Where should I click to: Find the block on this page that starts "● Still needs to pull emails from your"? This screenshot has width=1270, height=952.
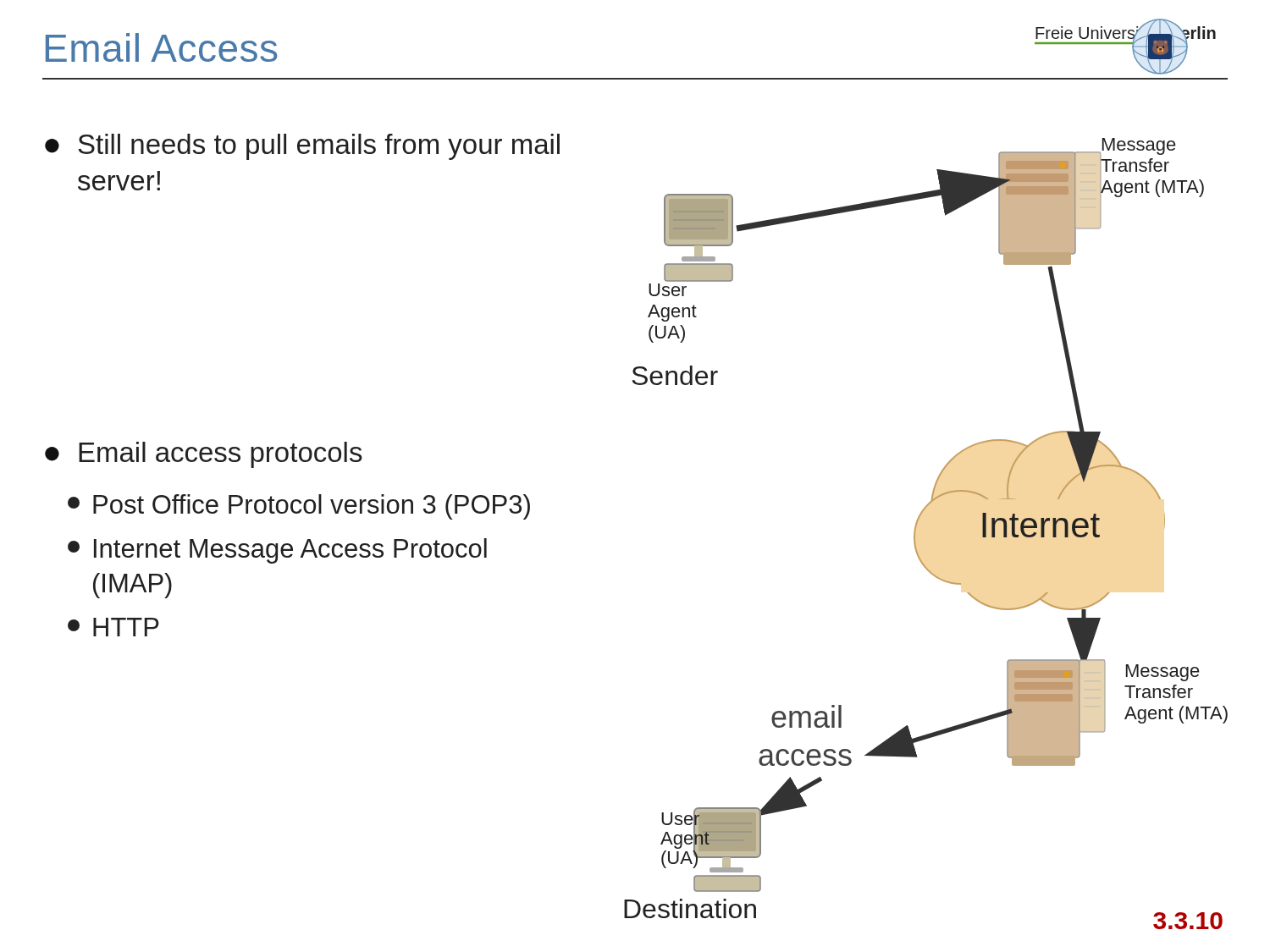point(305,163)
